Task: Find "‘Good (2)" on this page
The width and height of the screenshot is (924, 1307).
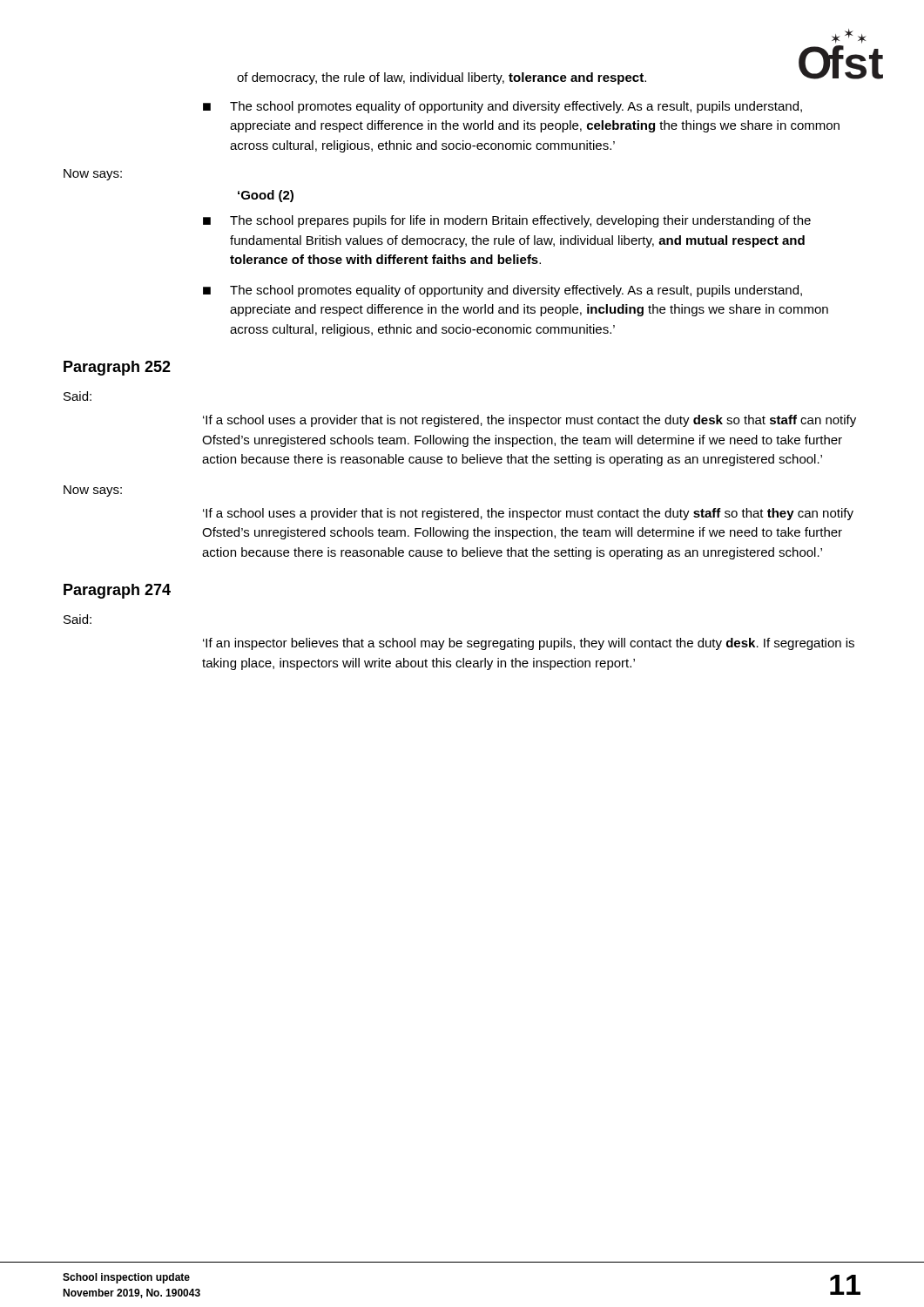Action: 266,195
